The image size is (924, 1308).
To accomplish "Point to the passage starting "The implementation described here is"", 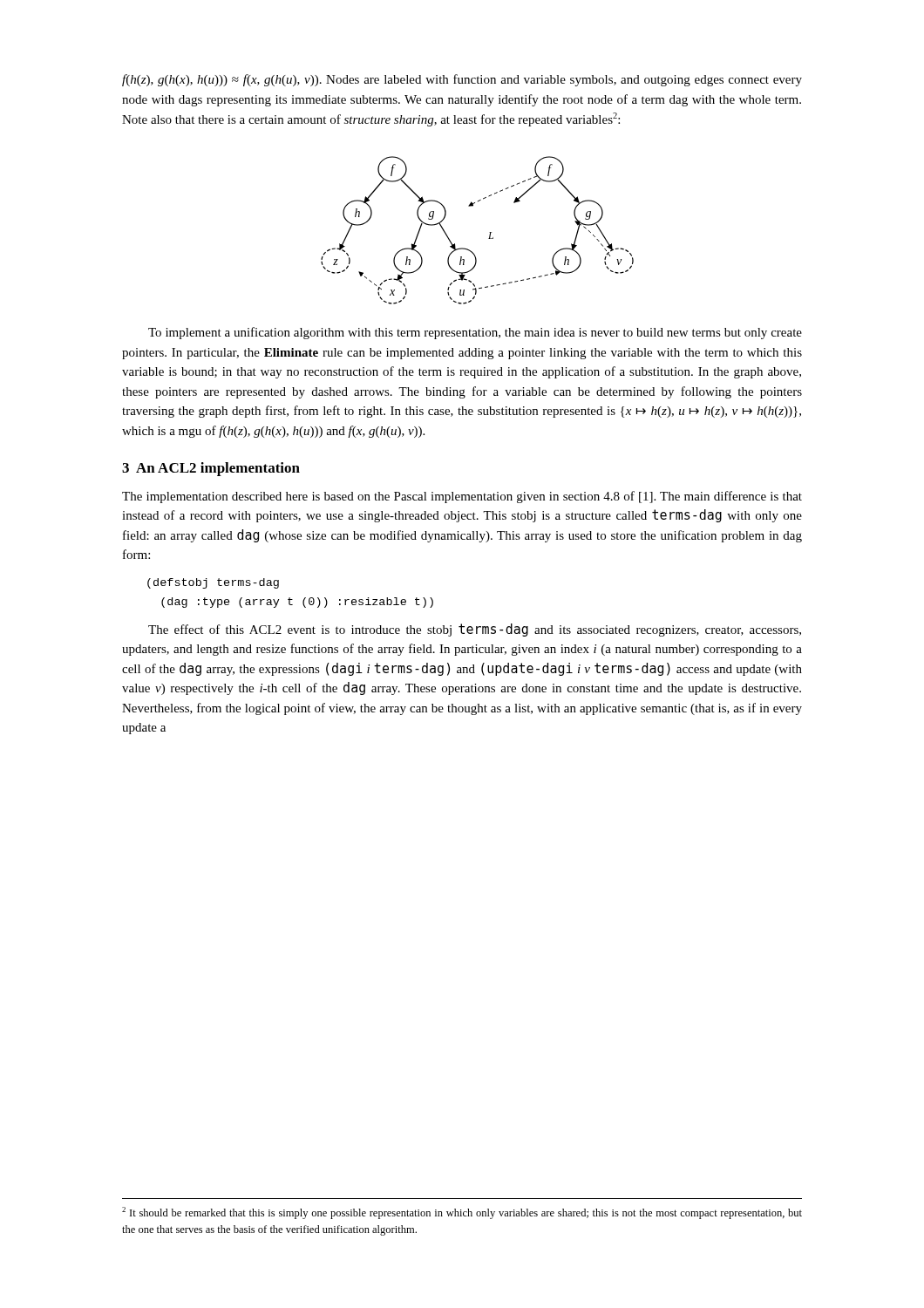I will (x=462, y=526).
